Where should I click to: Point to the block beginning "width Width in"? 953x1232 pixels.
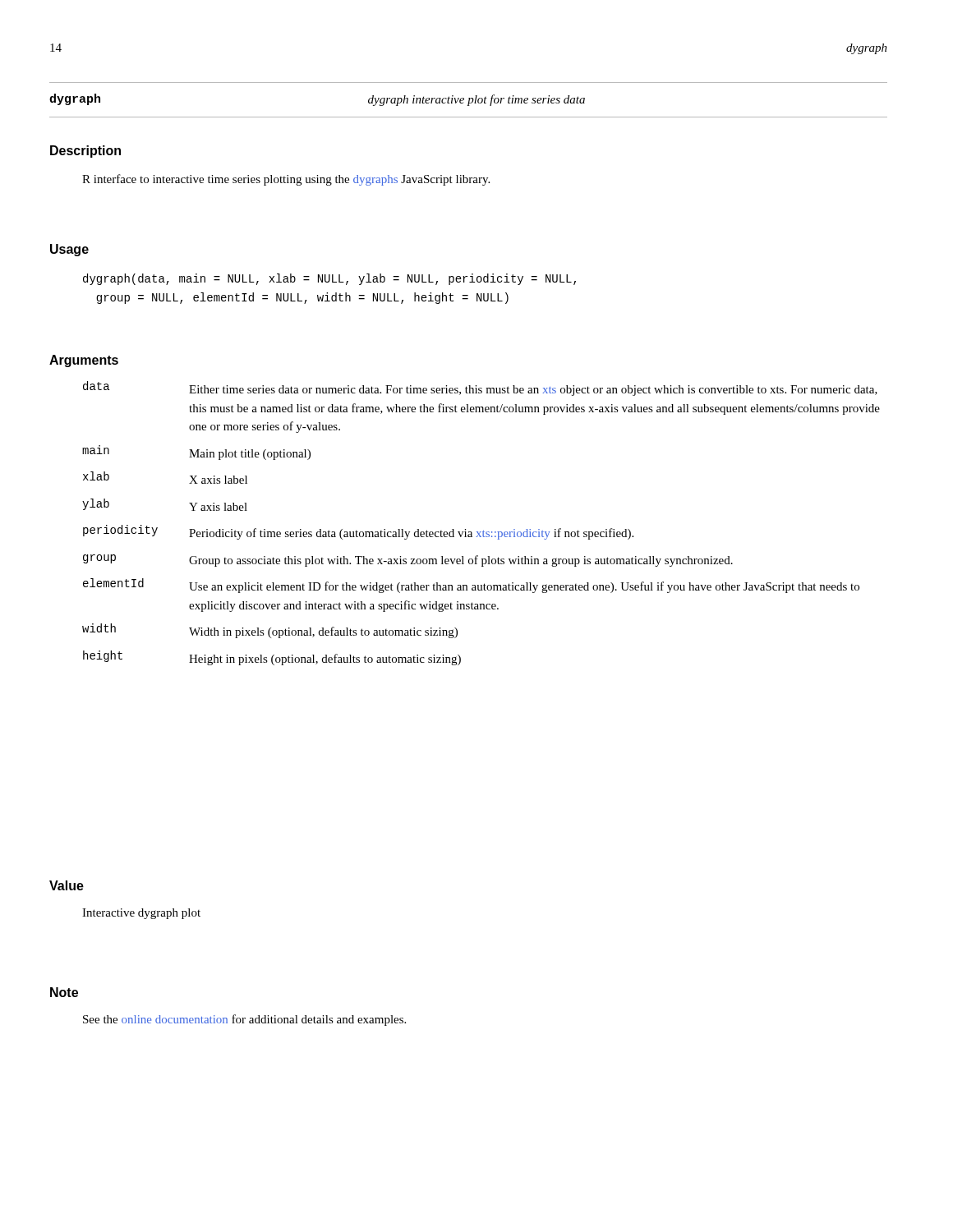(270, 631)
